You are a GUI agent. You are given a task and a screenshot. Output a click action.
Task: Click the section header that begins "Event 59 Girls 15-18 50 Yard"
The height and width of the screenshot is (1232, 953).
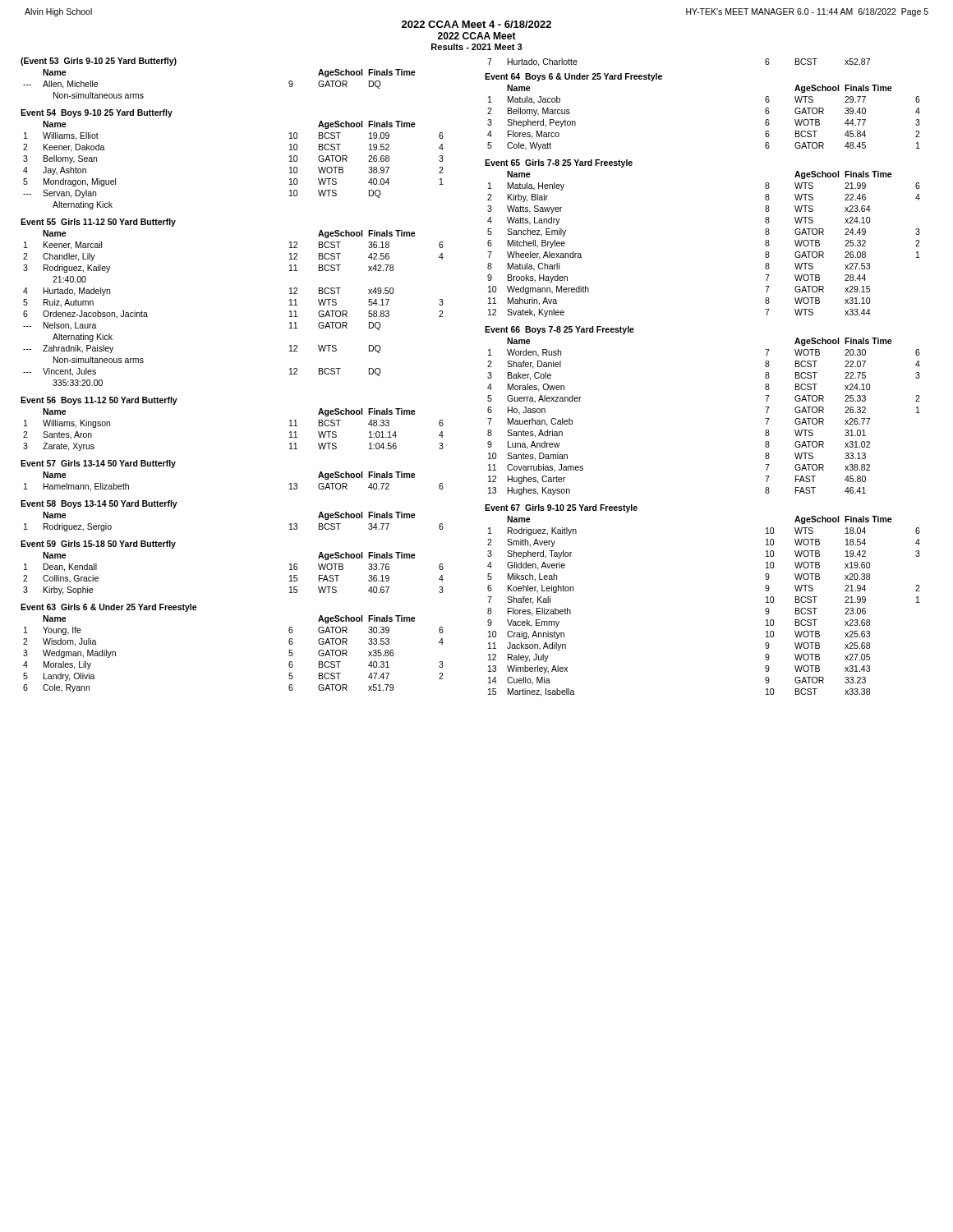[98, 544]
